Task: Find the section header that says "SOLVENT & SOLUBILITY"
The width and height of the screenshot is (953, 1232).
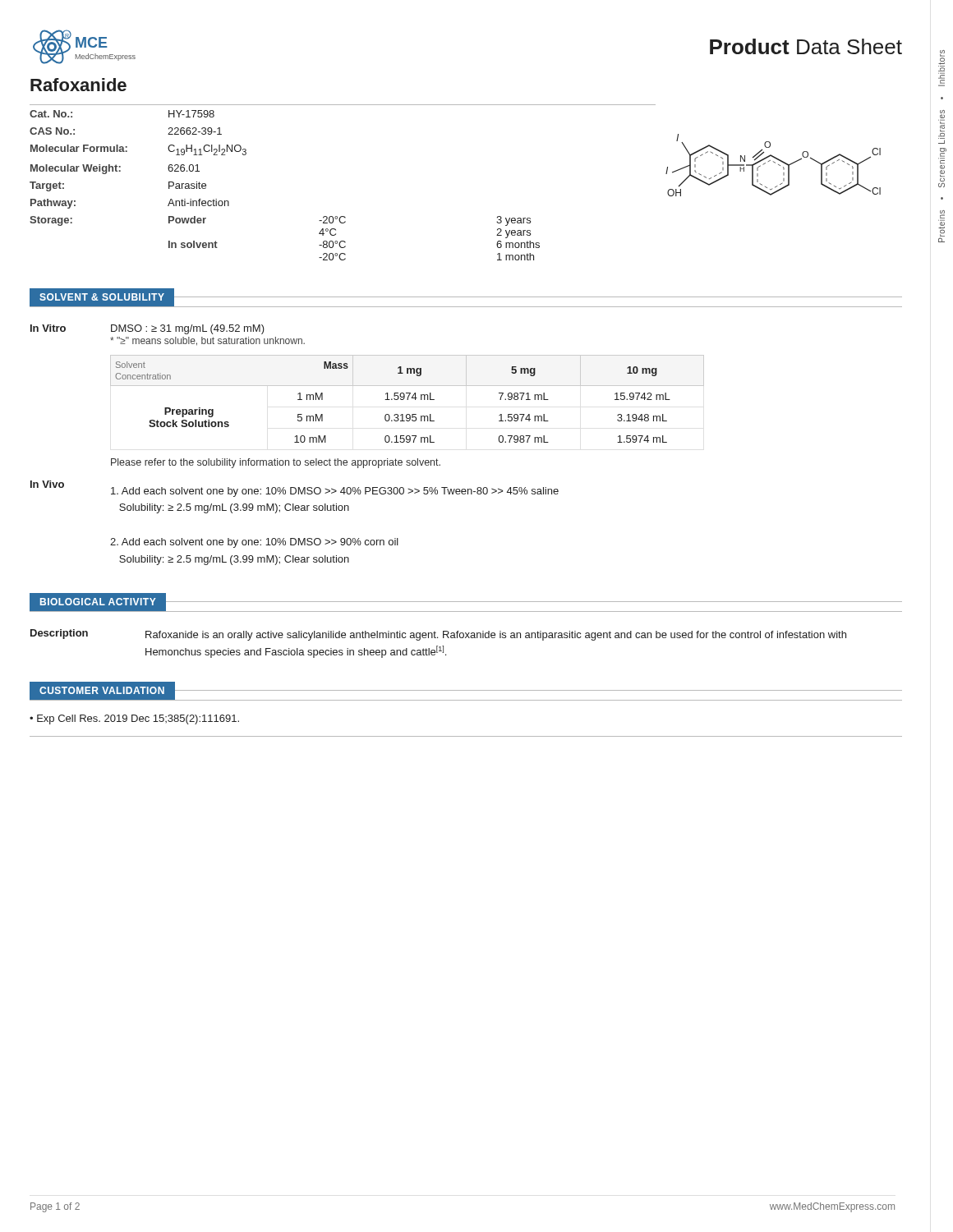Action: pos(102,297)
